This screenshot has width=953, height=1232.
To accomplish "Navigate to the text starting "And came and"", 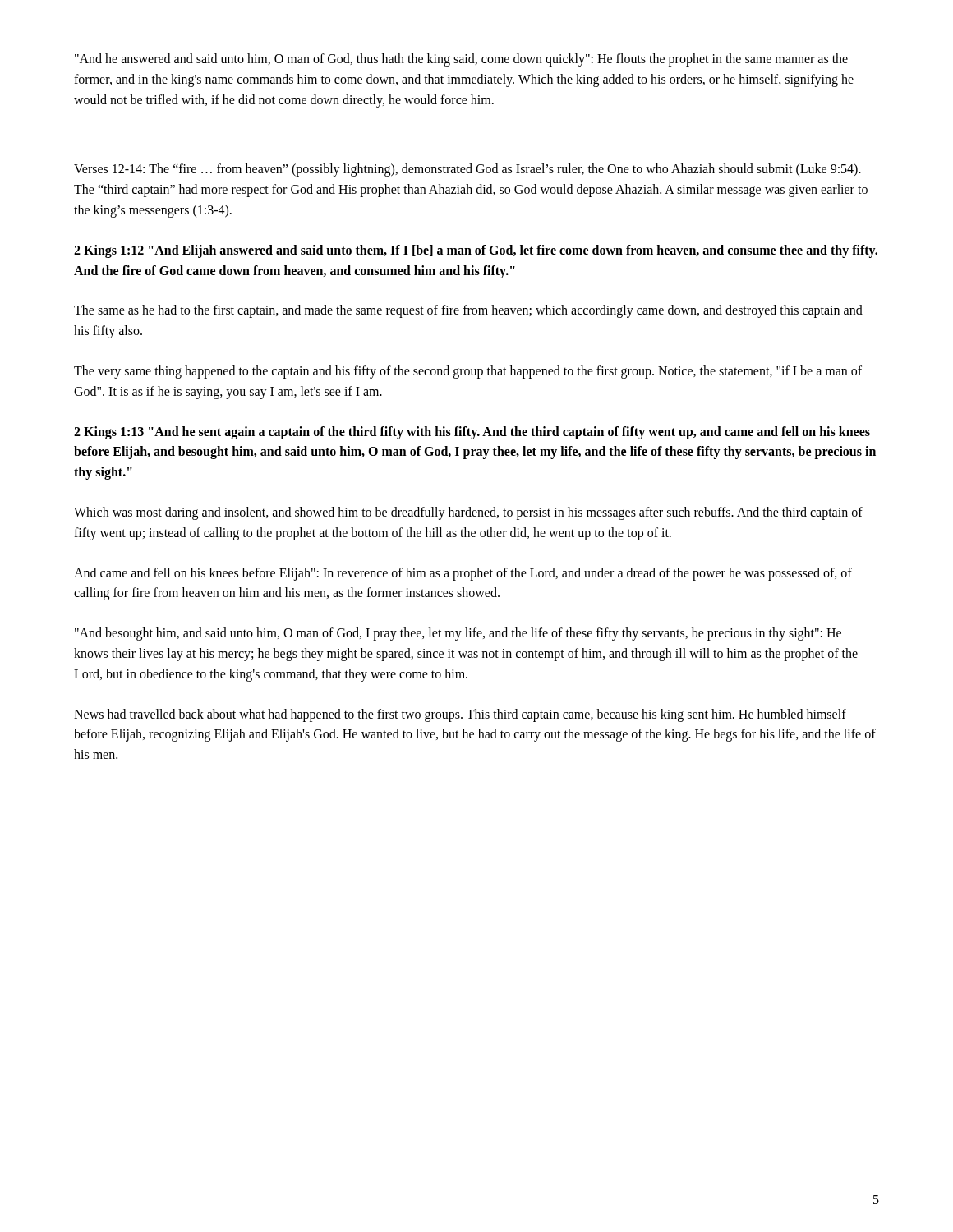I will (463, 583).
